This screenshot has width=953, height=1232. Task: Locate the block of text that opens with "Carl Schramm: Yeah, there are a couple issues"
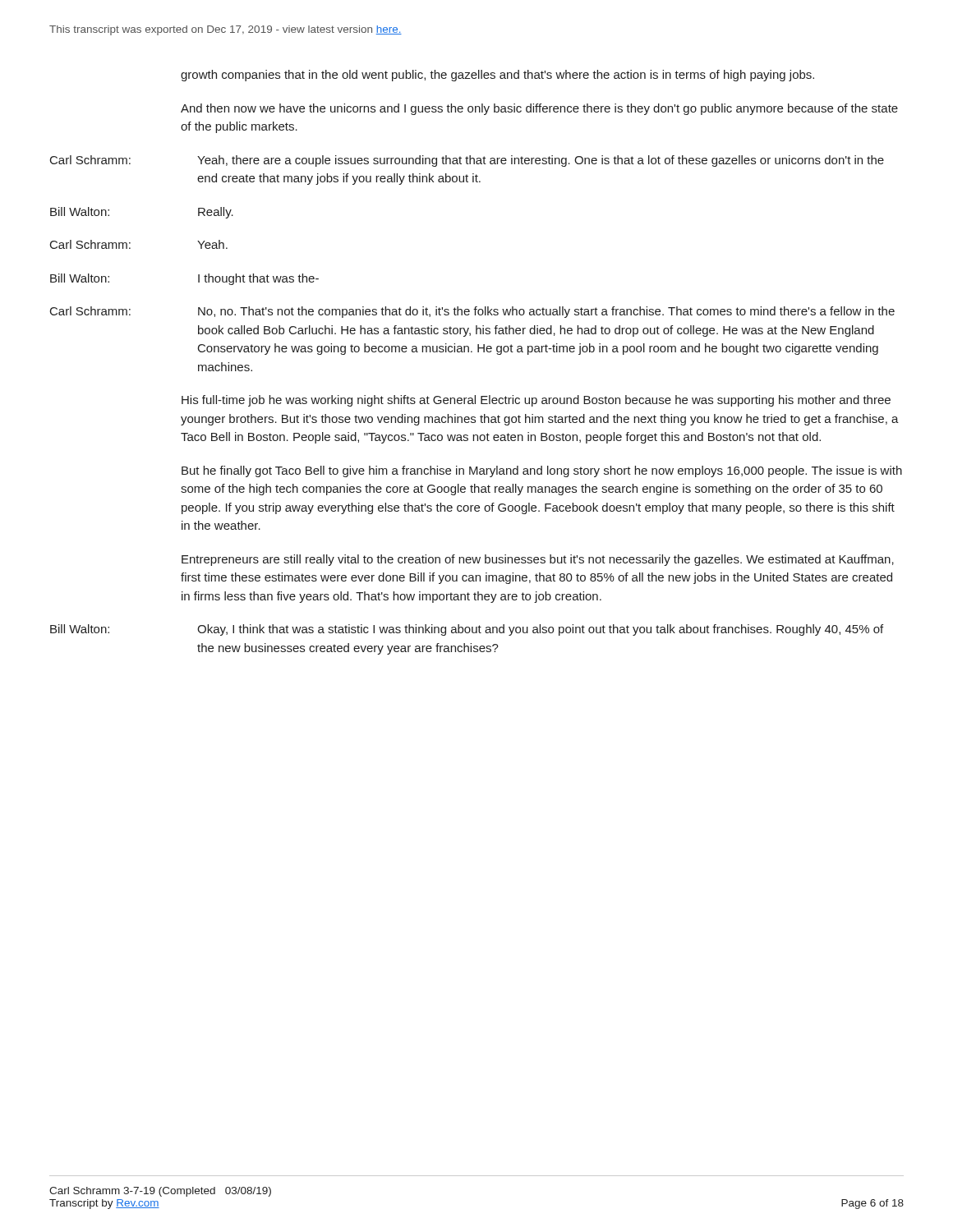[x=476, y=169]
